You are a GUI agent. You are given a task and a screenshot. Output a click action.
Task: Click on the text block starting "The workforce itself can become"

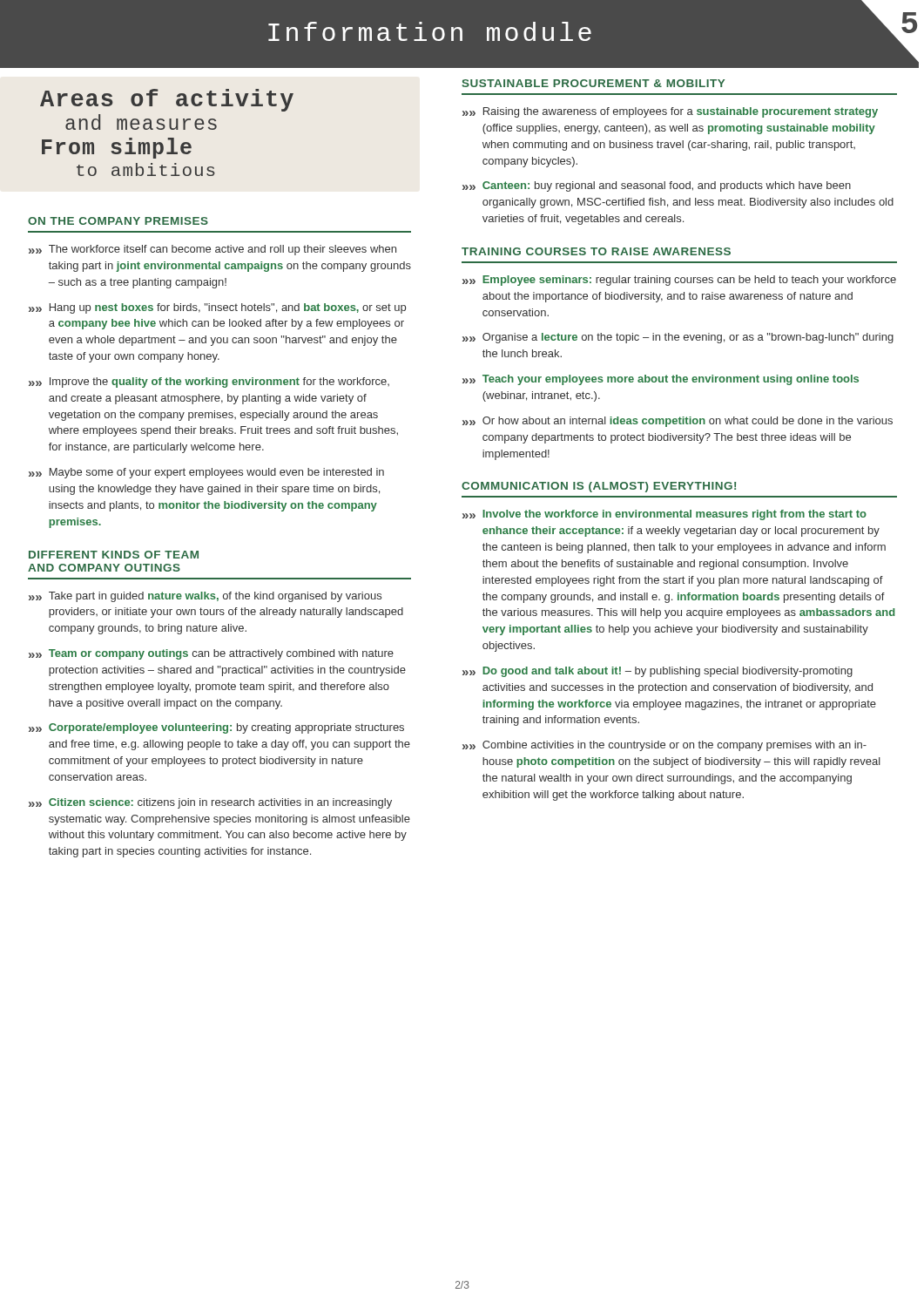point(219,266)
